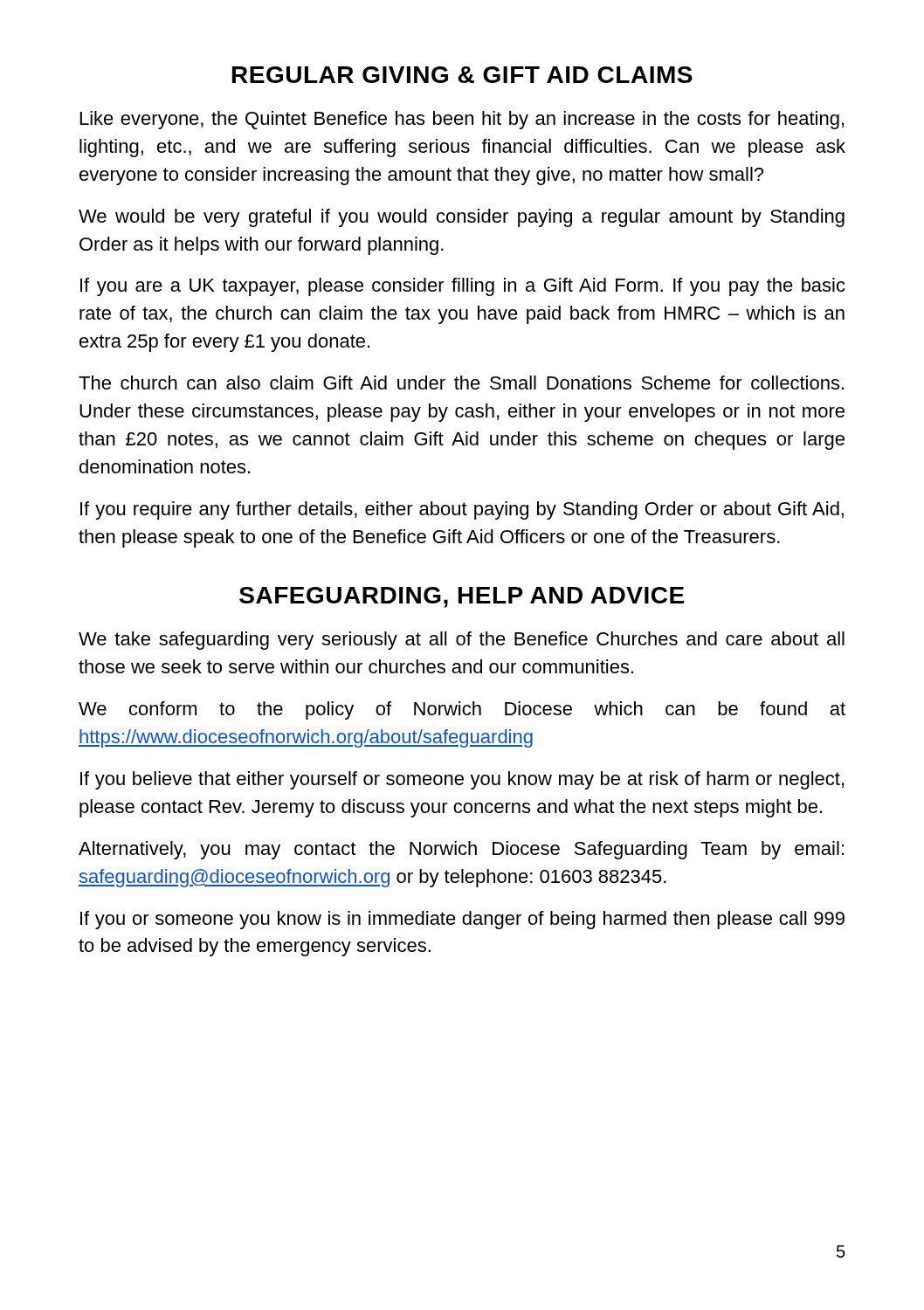Click on the passage starting "If you are a UK"

coord(462,313)
